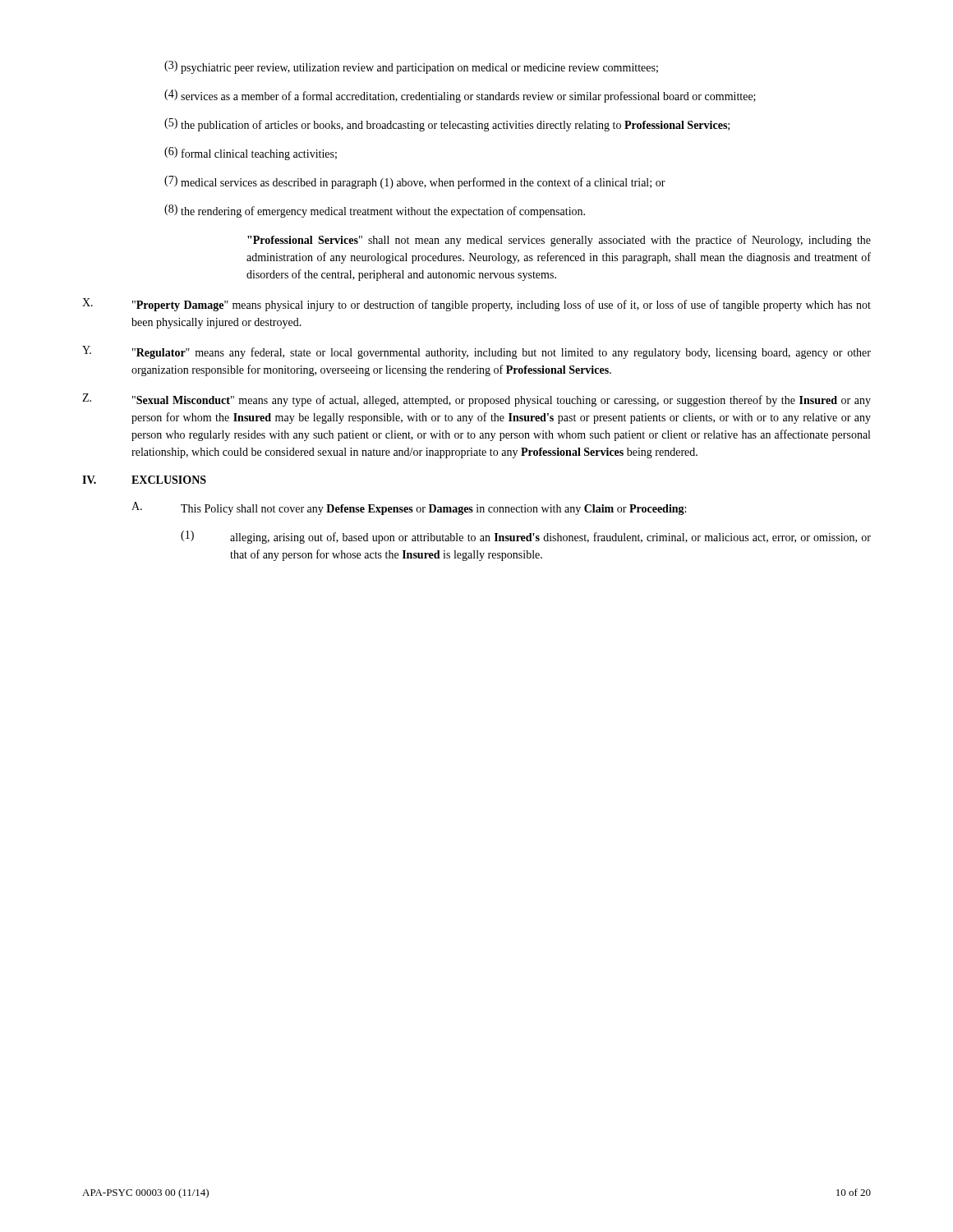
Task: Locate the block of text that opens with "(3) psychiatric peer review, utilization review and participation"
Action: click(476, 68)
